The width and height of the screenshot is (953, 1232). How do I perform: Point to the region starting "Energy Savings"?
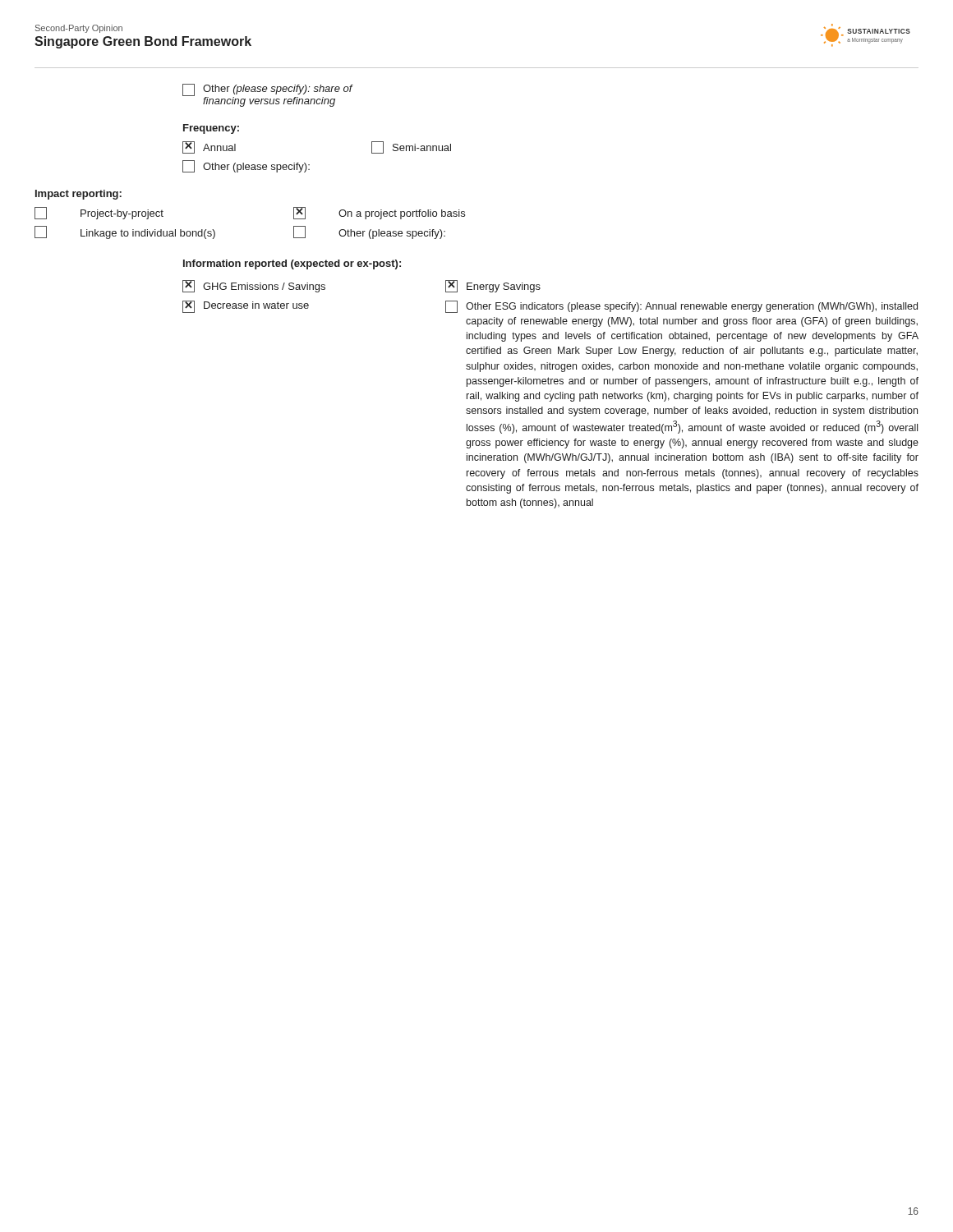coord(493,286)
